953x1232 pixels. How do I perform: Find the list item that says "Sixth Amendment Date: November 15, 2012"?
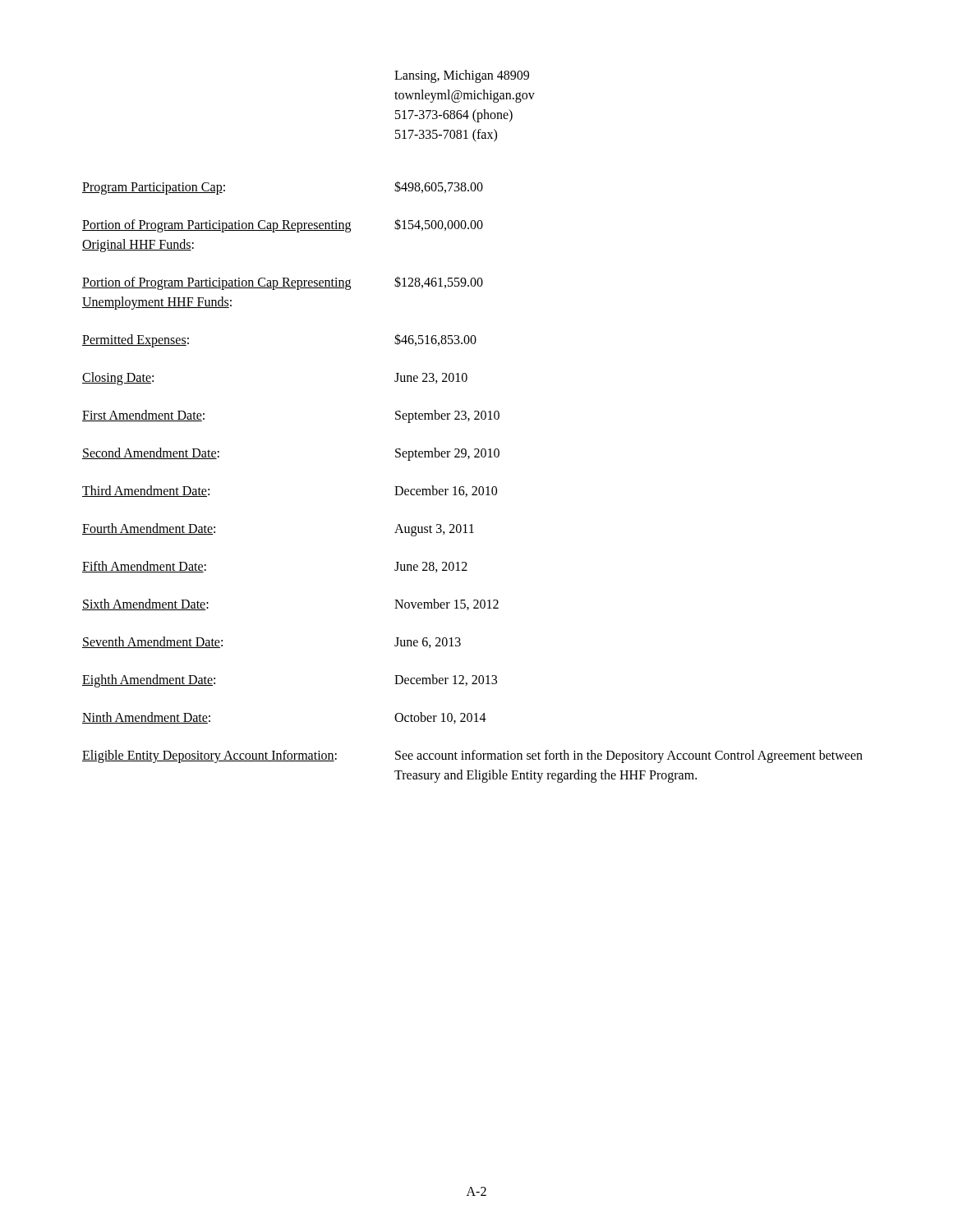click(476, 605)
